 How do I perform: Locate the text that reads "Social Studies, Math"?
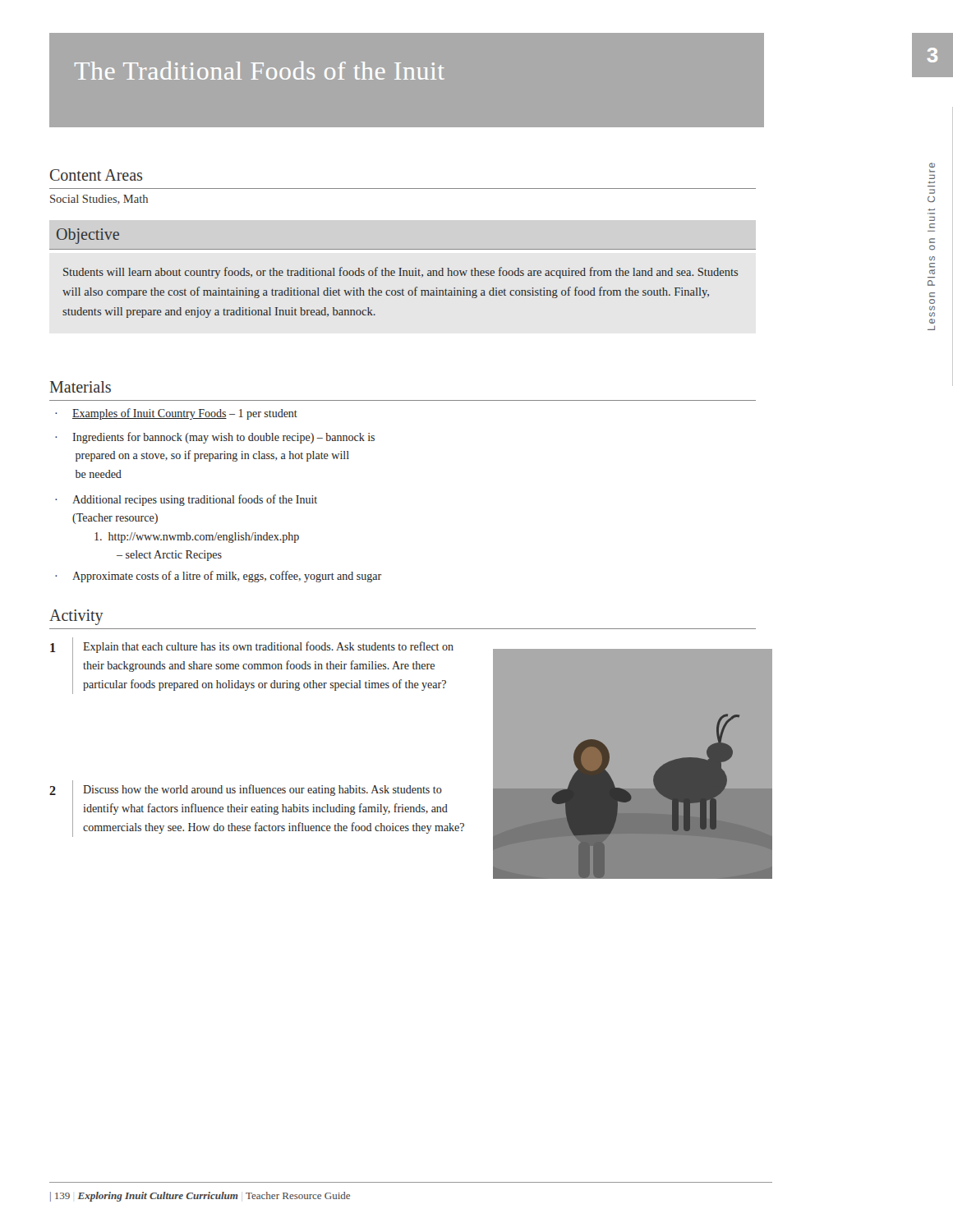[x=99, y=199]
